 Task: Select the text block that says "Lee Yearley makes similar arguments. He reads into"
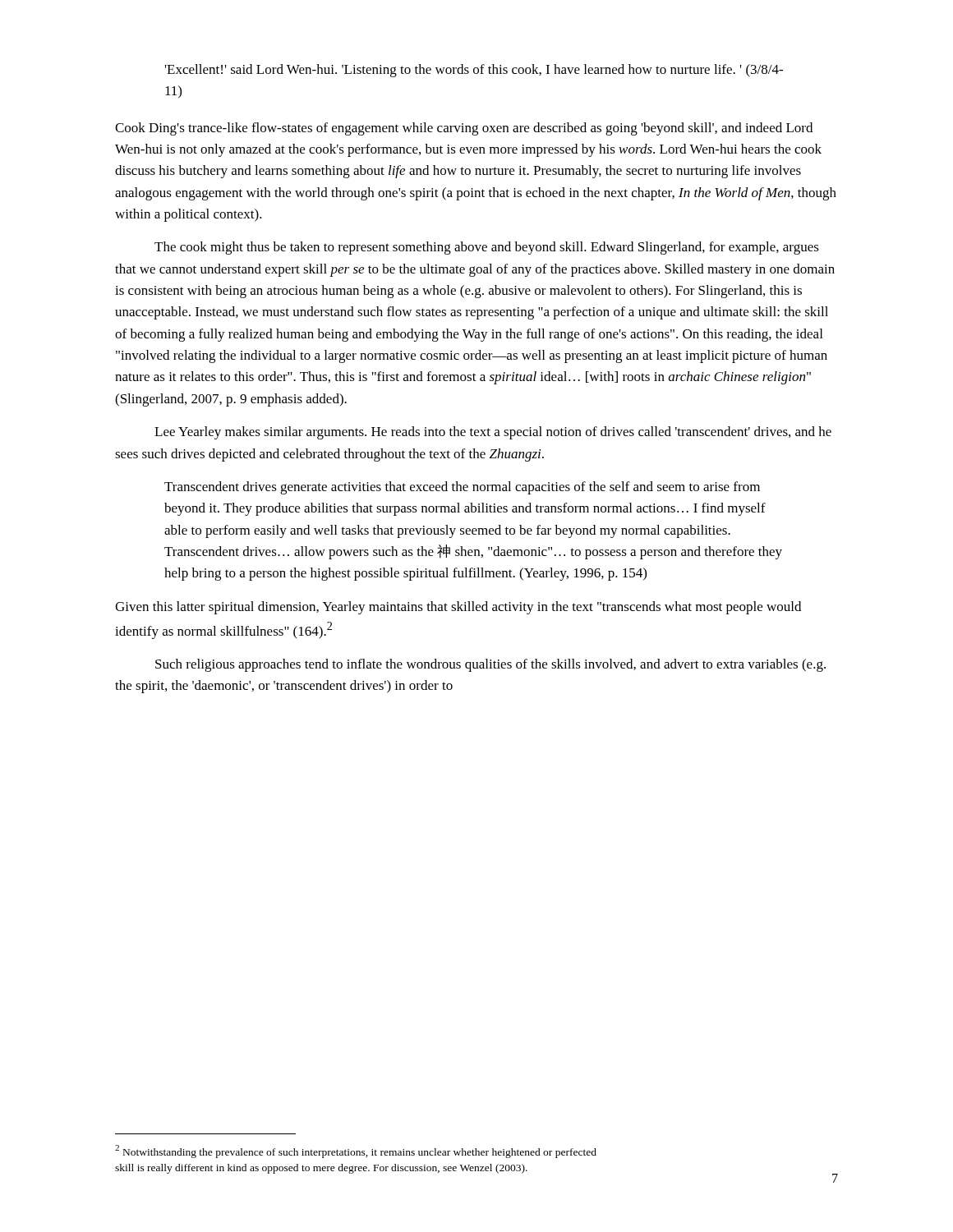pos(476,443)
